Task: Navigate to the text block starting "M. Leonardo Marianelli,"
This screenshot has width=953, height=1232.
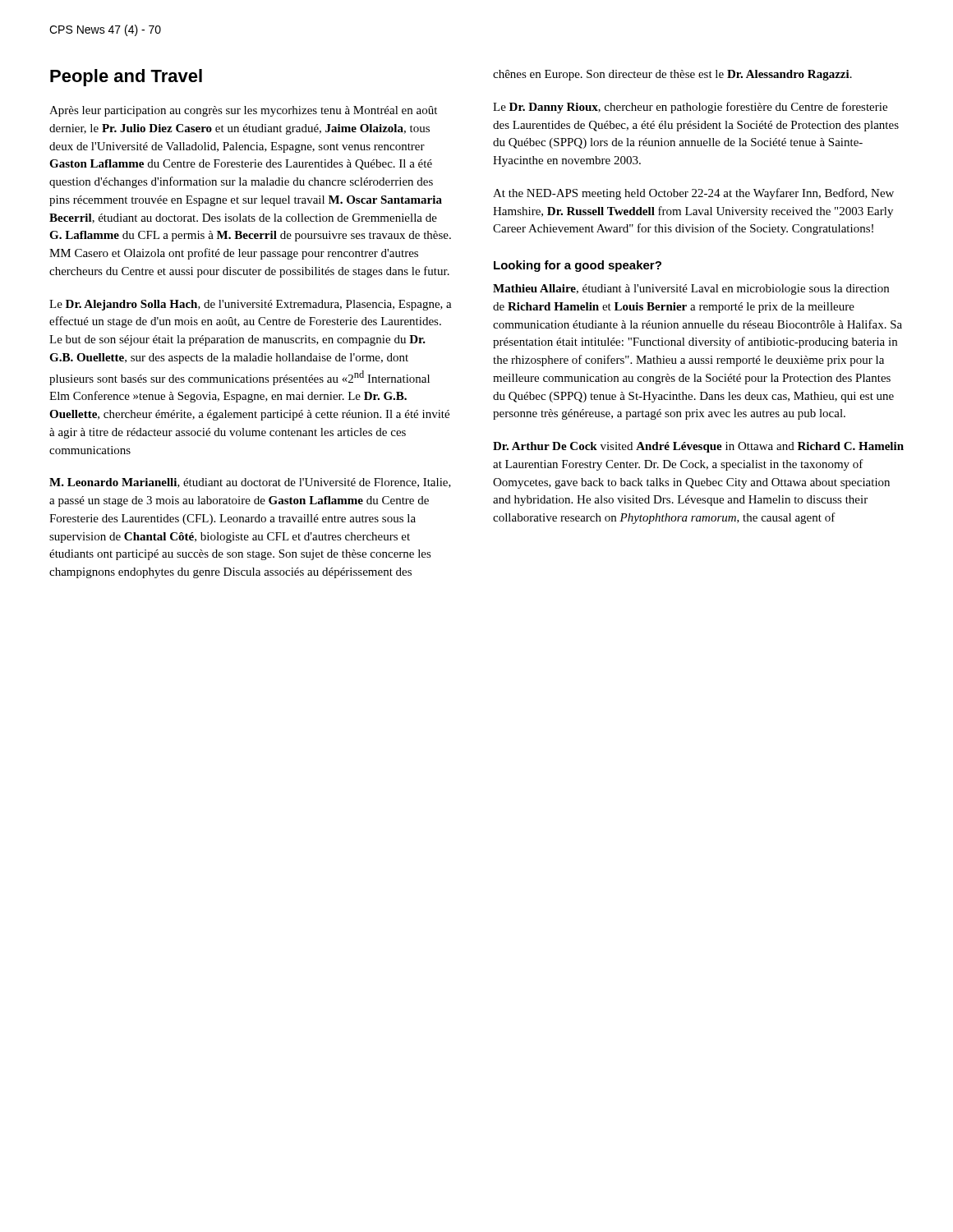Action: coord(250,527)
